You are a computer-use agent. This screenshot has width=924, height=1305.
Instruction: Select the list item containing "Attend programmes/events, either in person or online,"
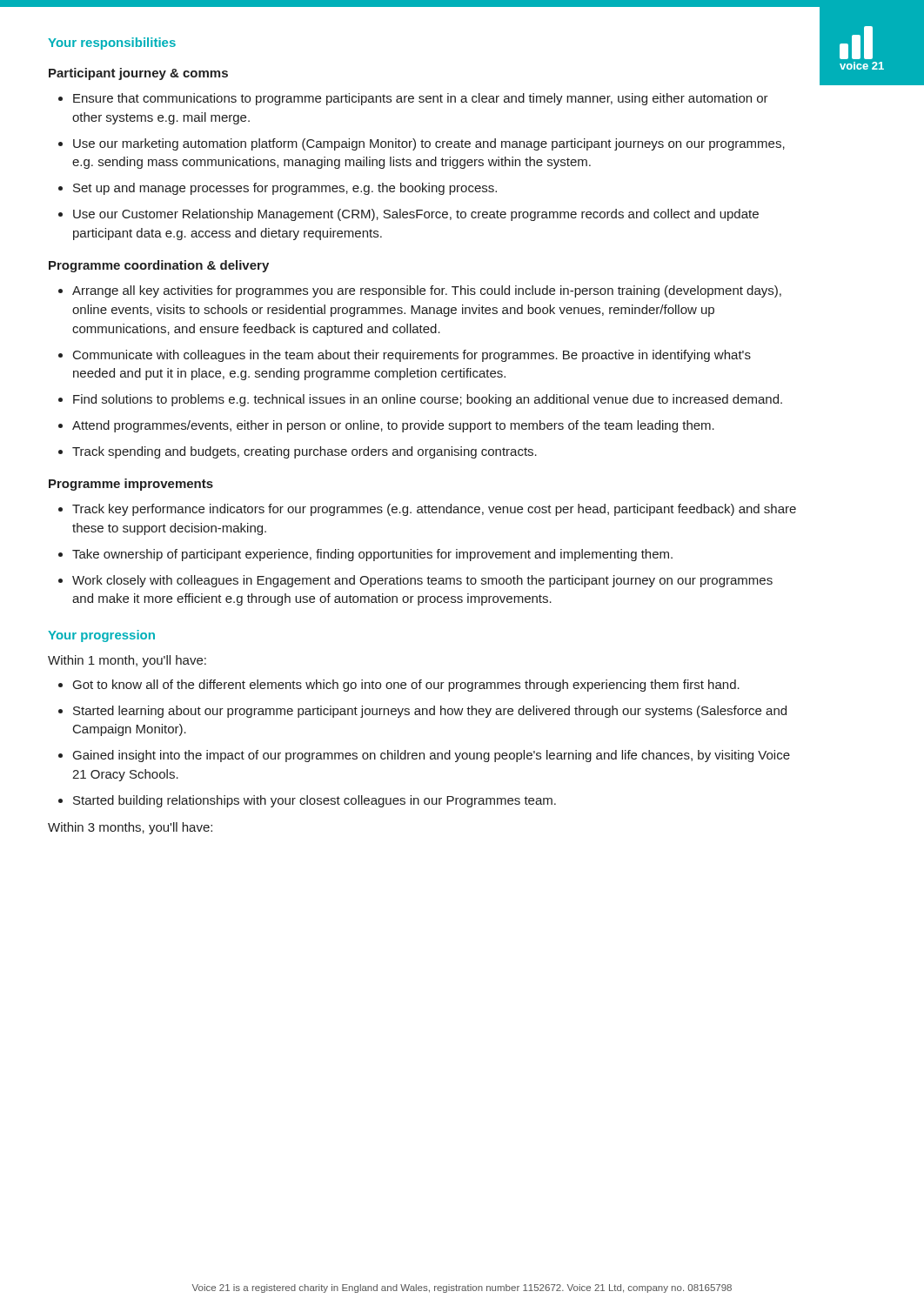[x=394, y=425]
